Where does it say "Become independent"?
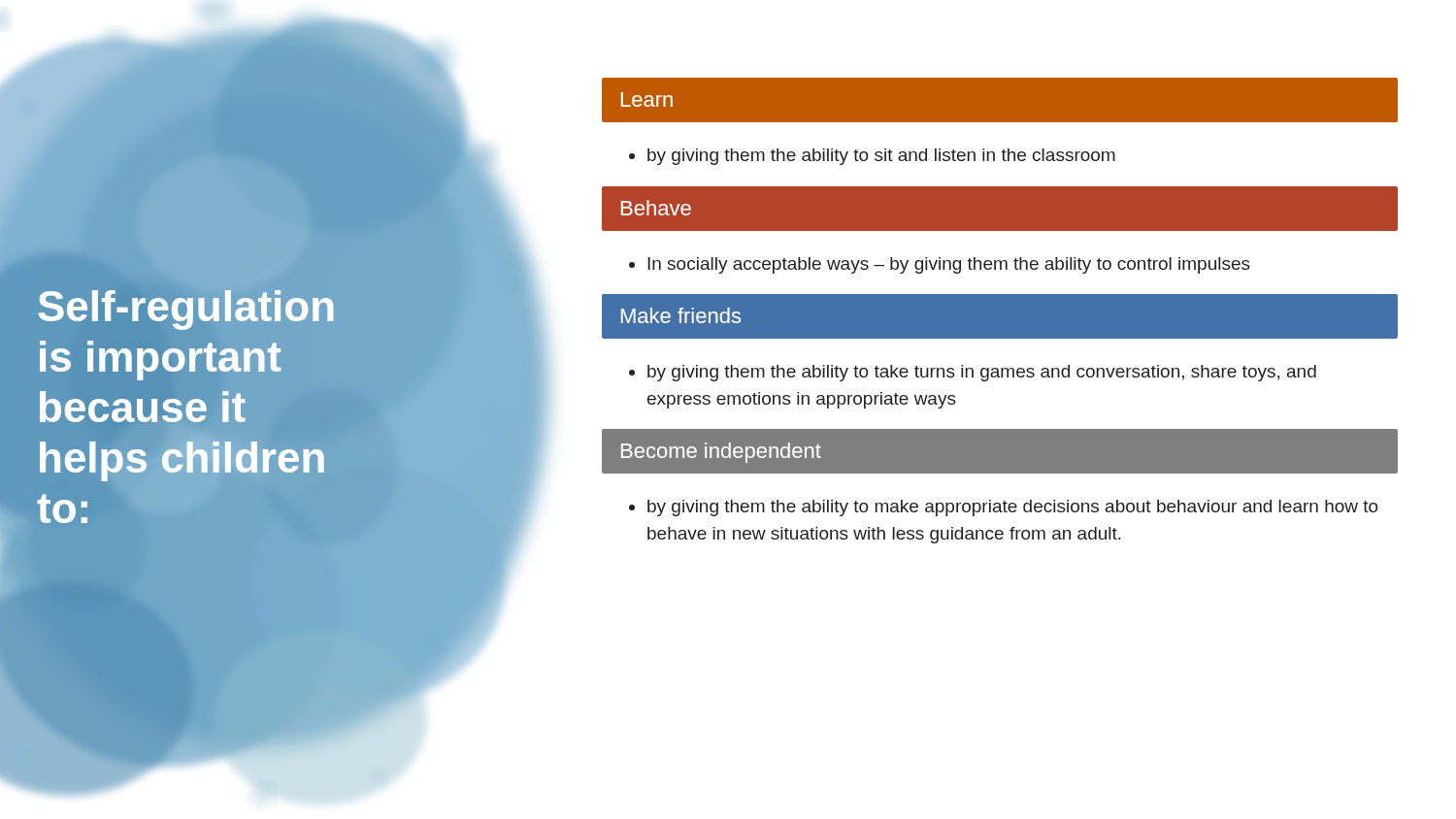This screenshot has width=1456, height=819. 1000,451
